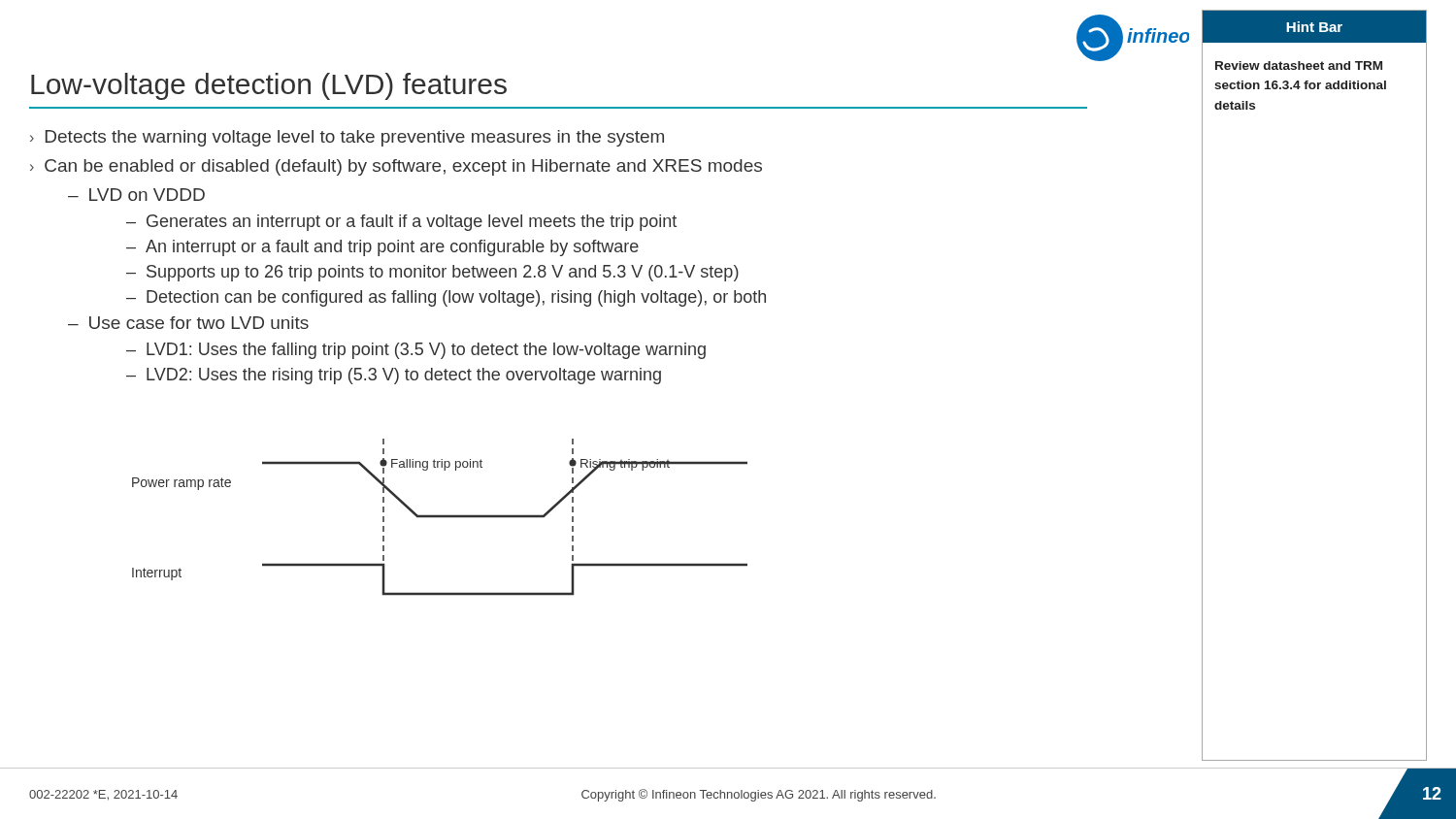1456x819 pixels.
Task: Point to the block beginning "– Generates an interrupt or"
Action: (402, 222)
